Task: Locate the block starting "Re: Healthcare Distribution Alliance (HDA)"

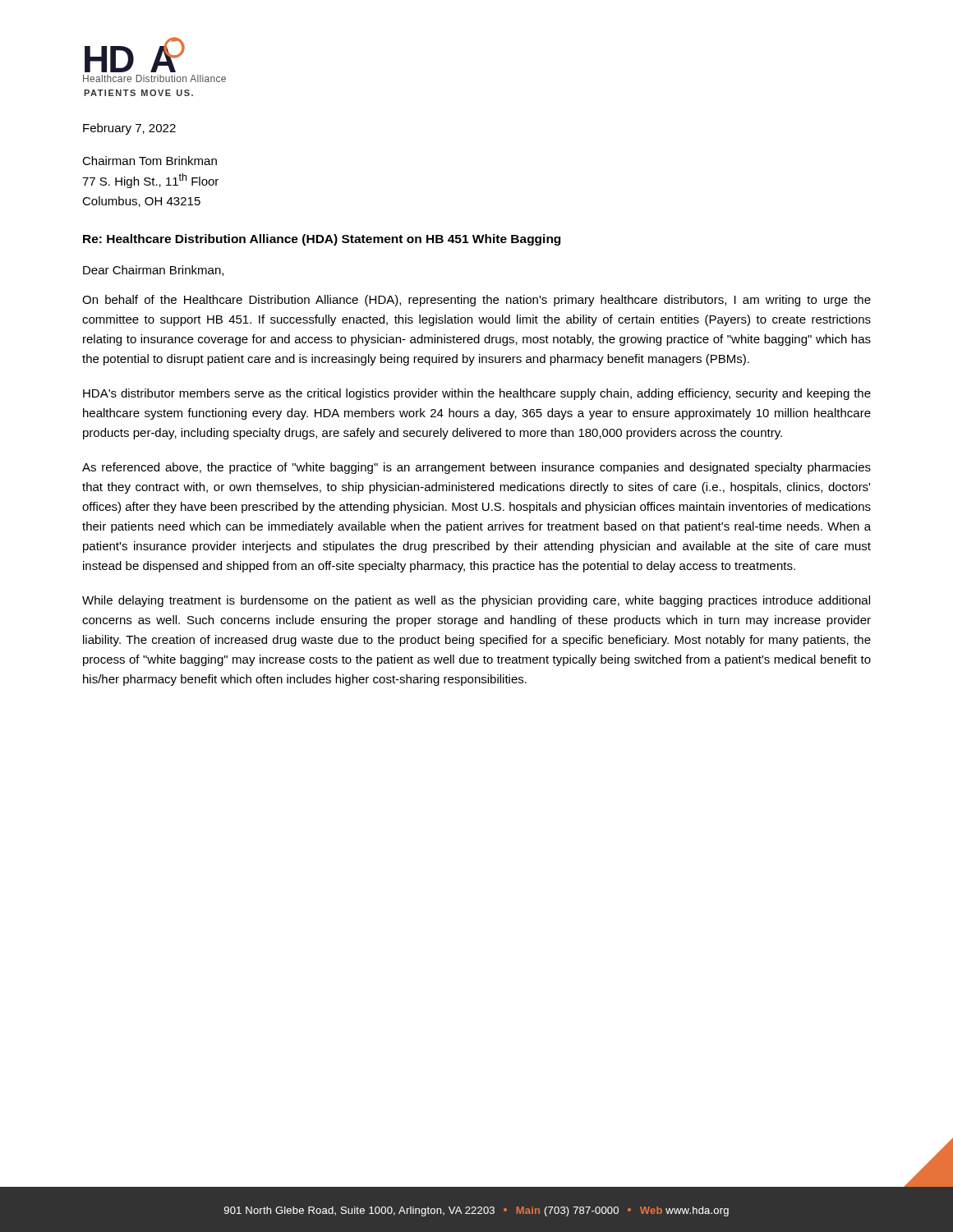Action: [322, 238]
